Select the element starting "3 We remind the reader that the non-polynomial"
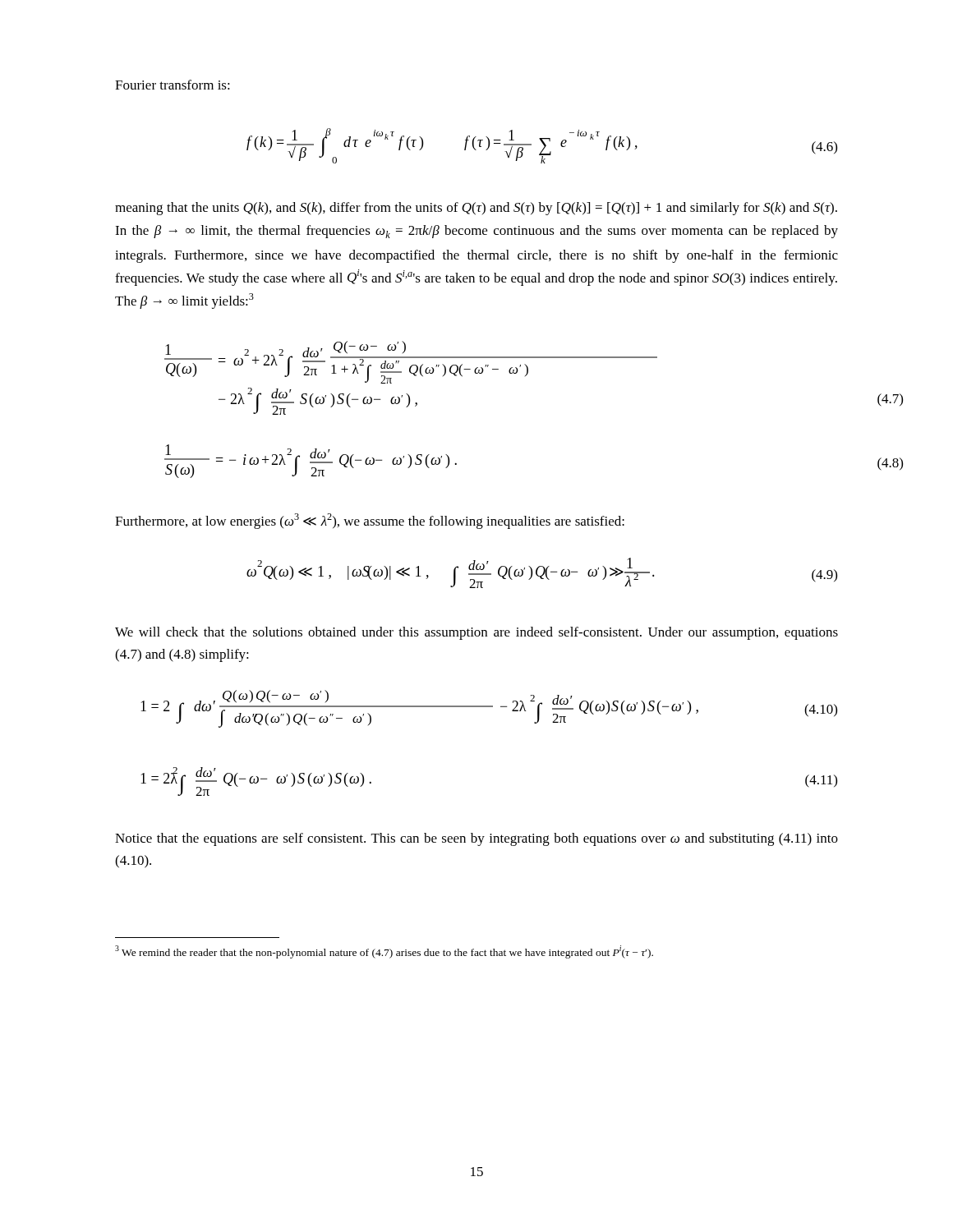953x1232 pixels. [x=384, y=951]
